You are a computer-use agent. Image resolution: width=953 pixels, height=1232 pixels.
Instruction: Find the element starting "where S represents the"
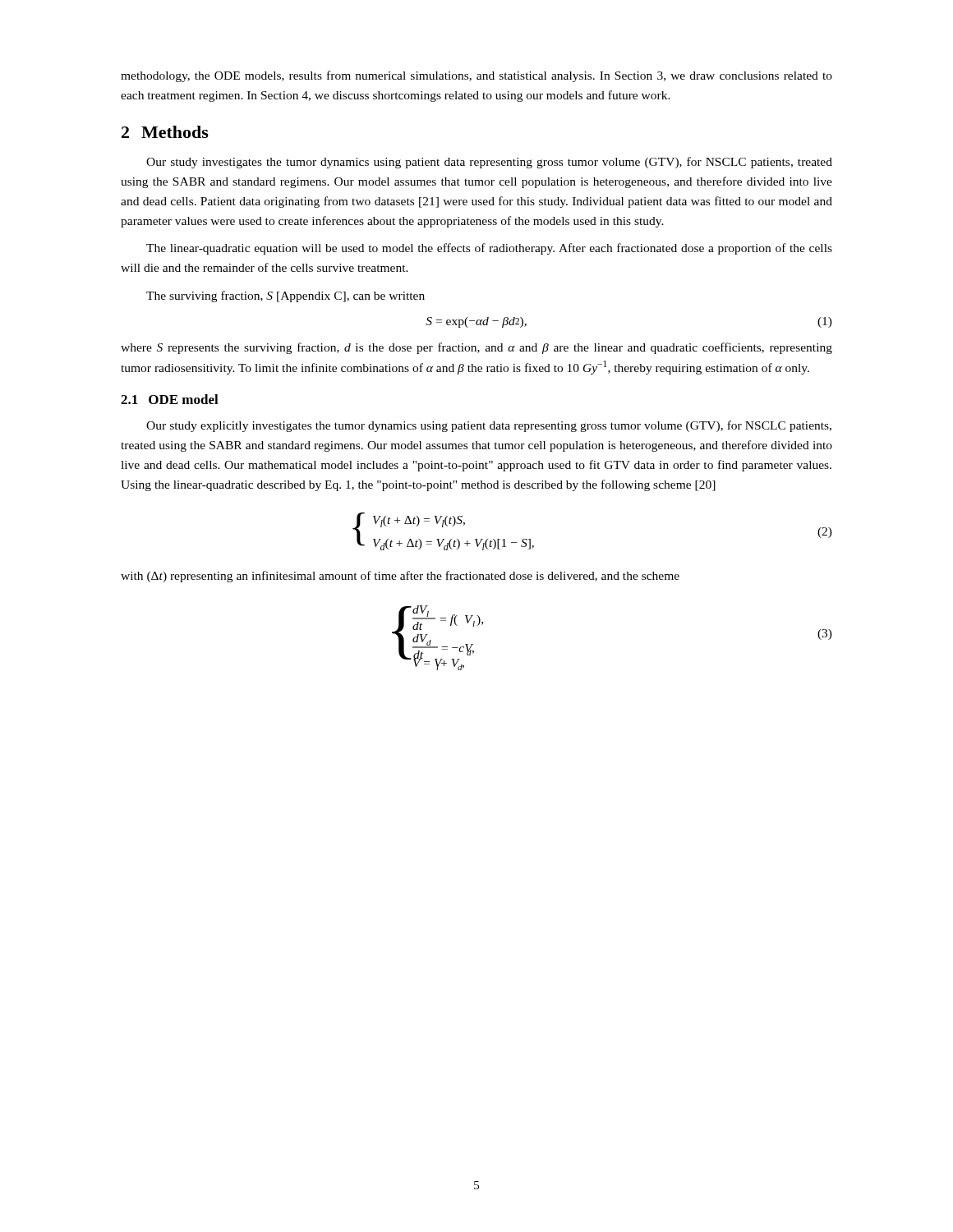click(x=476, y=358)
